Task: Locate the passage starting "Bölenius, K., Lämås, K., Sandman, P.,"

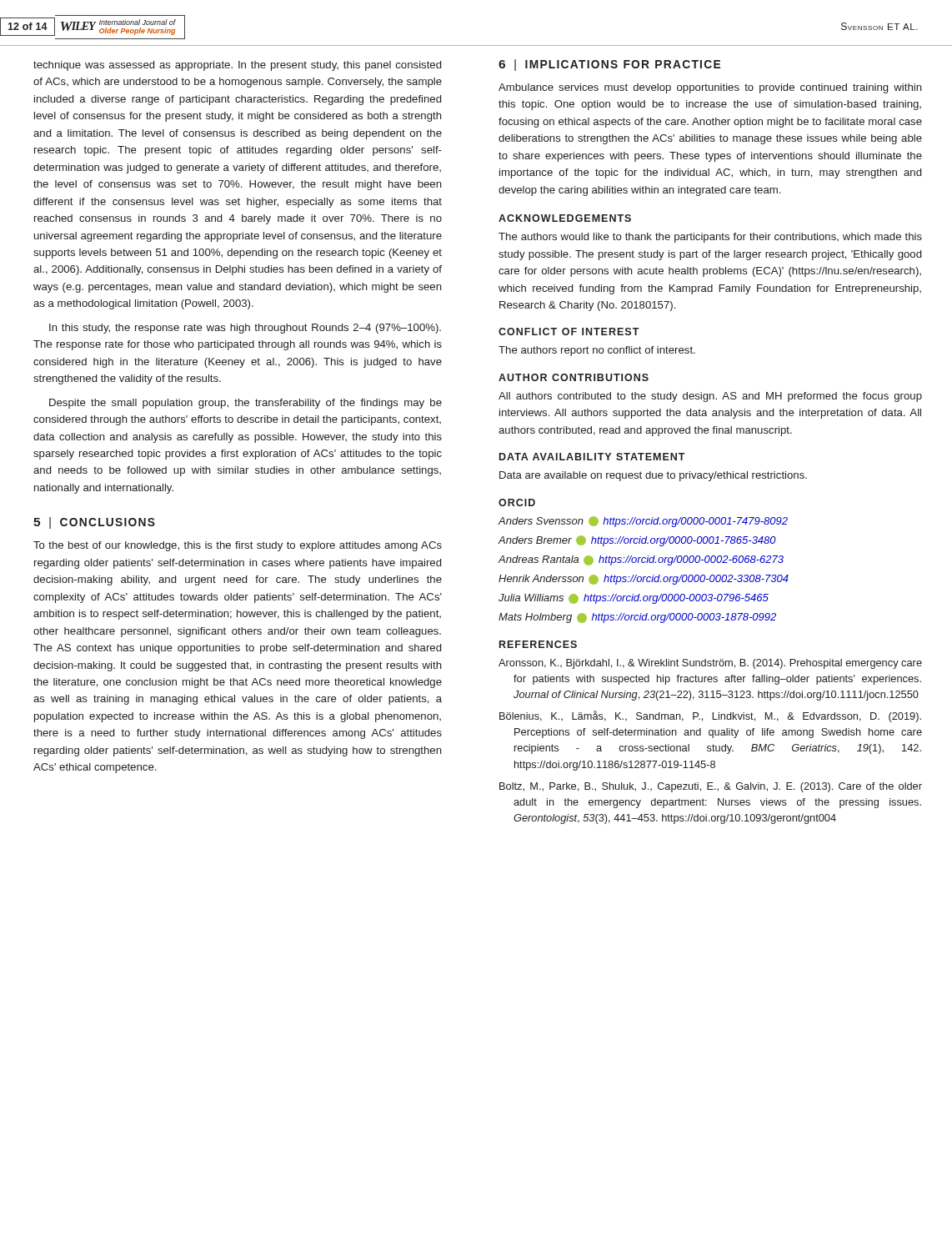Action: click(710, 740)
